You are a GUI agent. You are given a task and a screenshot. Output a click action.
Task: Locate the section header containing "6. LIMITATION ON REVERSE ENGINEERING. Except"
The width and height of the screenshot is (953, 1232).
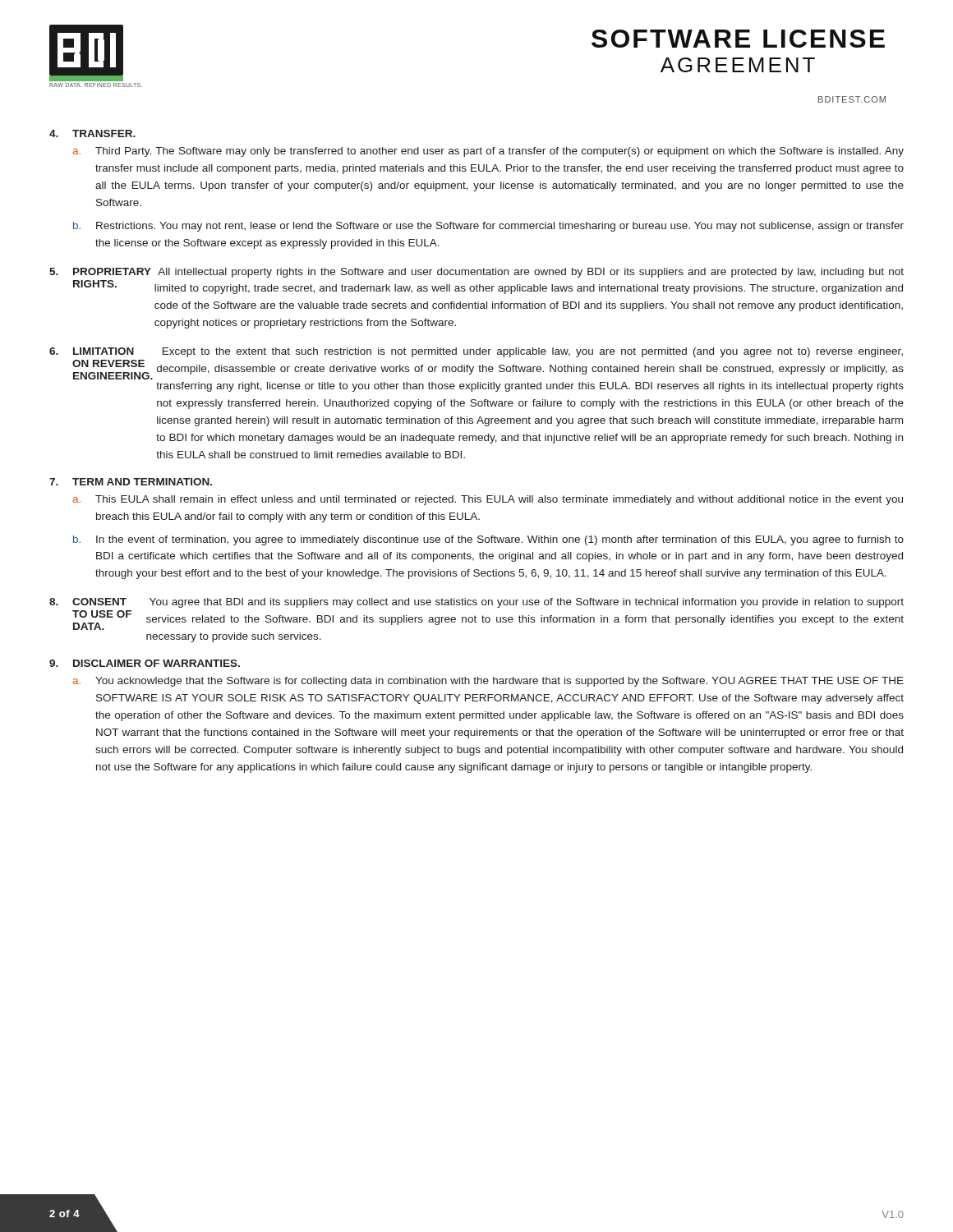click(476, 404)
